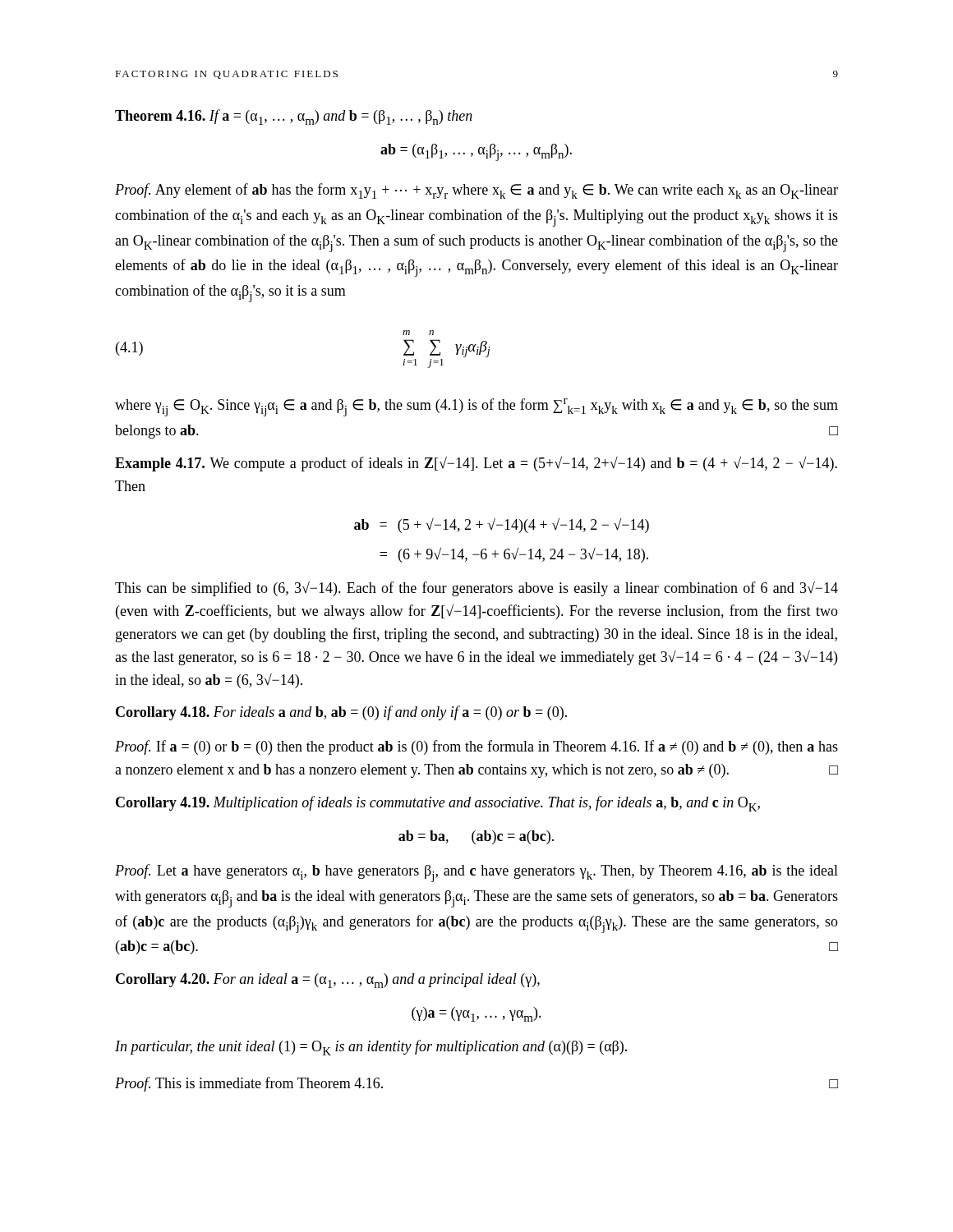Click on the section header that reads "Corollary 4.20. For"

(476, 1015)
